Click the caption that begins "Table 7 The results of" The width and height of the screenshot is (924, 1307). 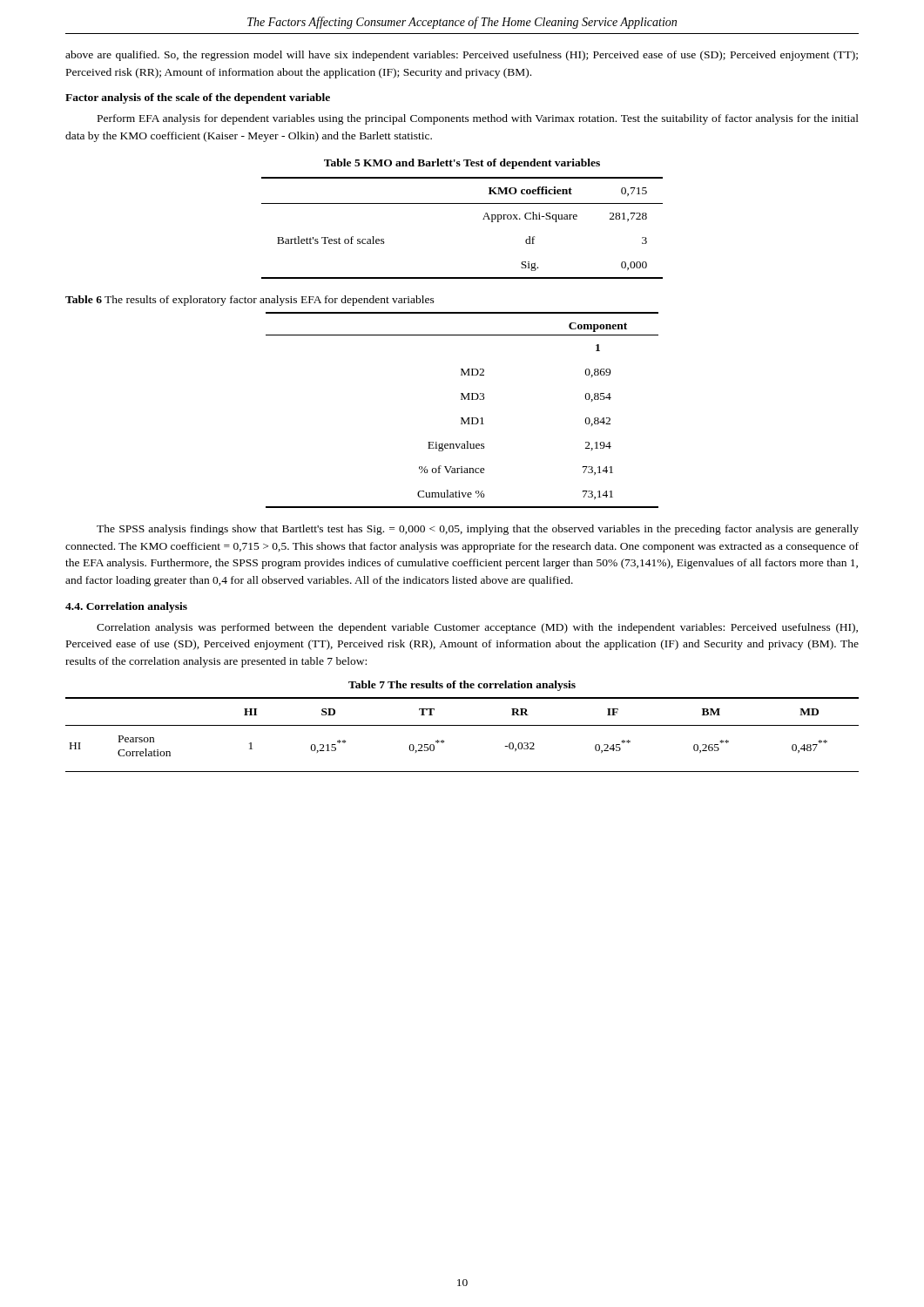(x=462, y=685)
